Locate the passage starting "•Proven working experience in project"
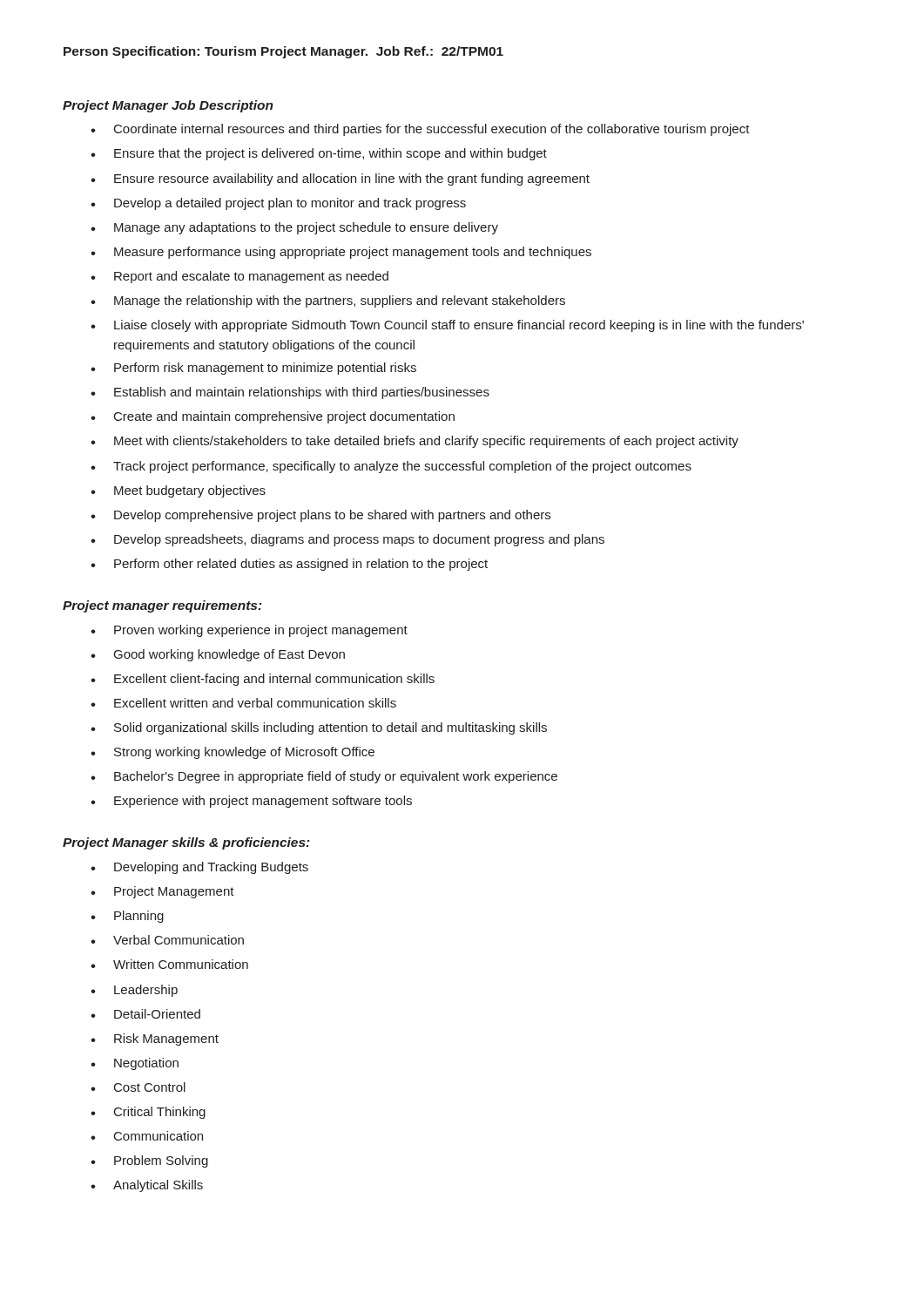Viewport: 924px width, 1307px height. (x=249, y=631)
